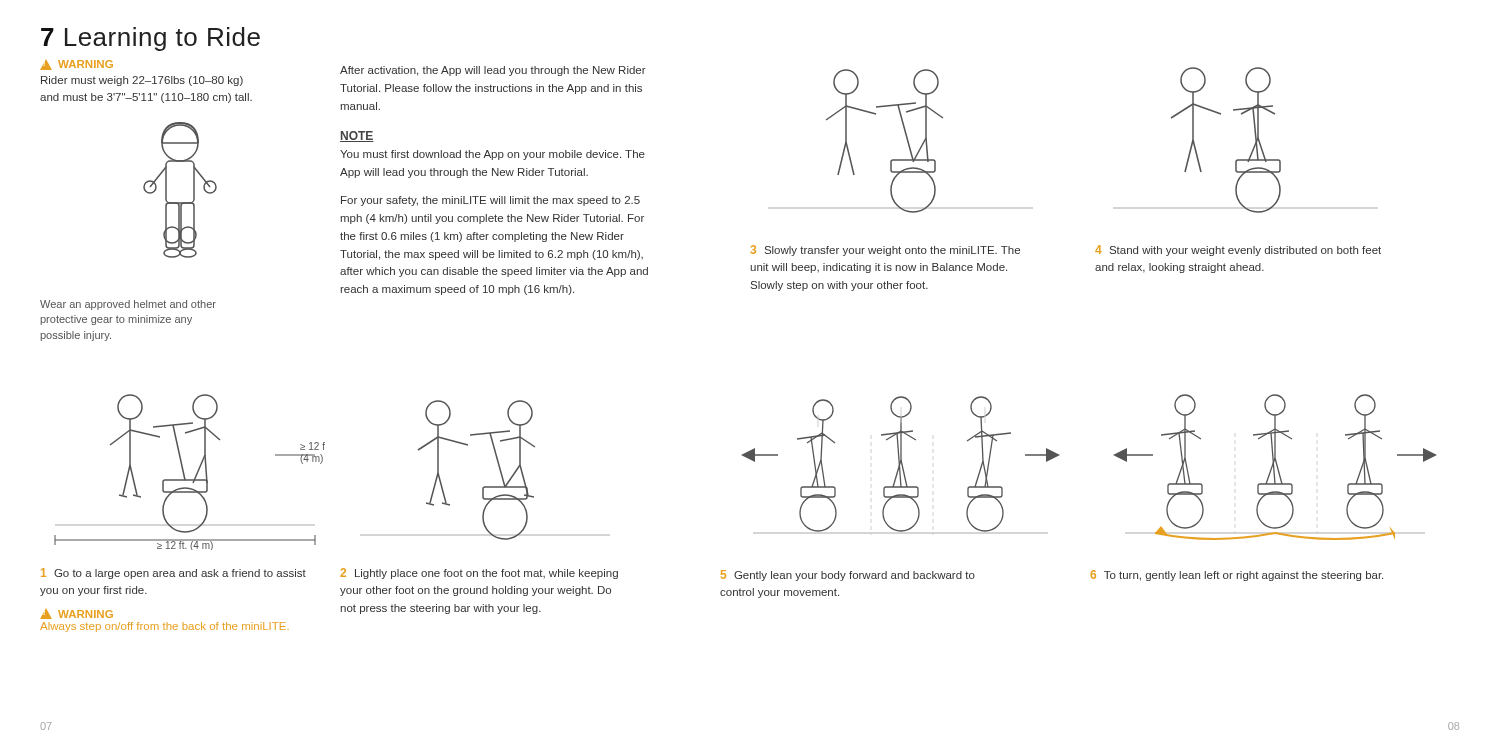Locate the block of text that opens with "For your safety, the miniLITE will limit"
Screen dimensions: 750x1500
[495, 246]
